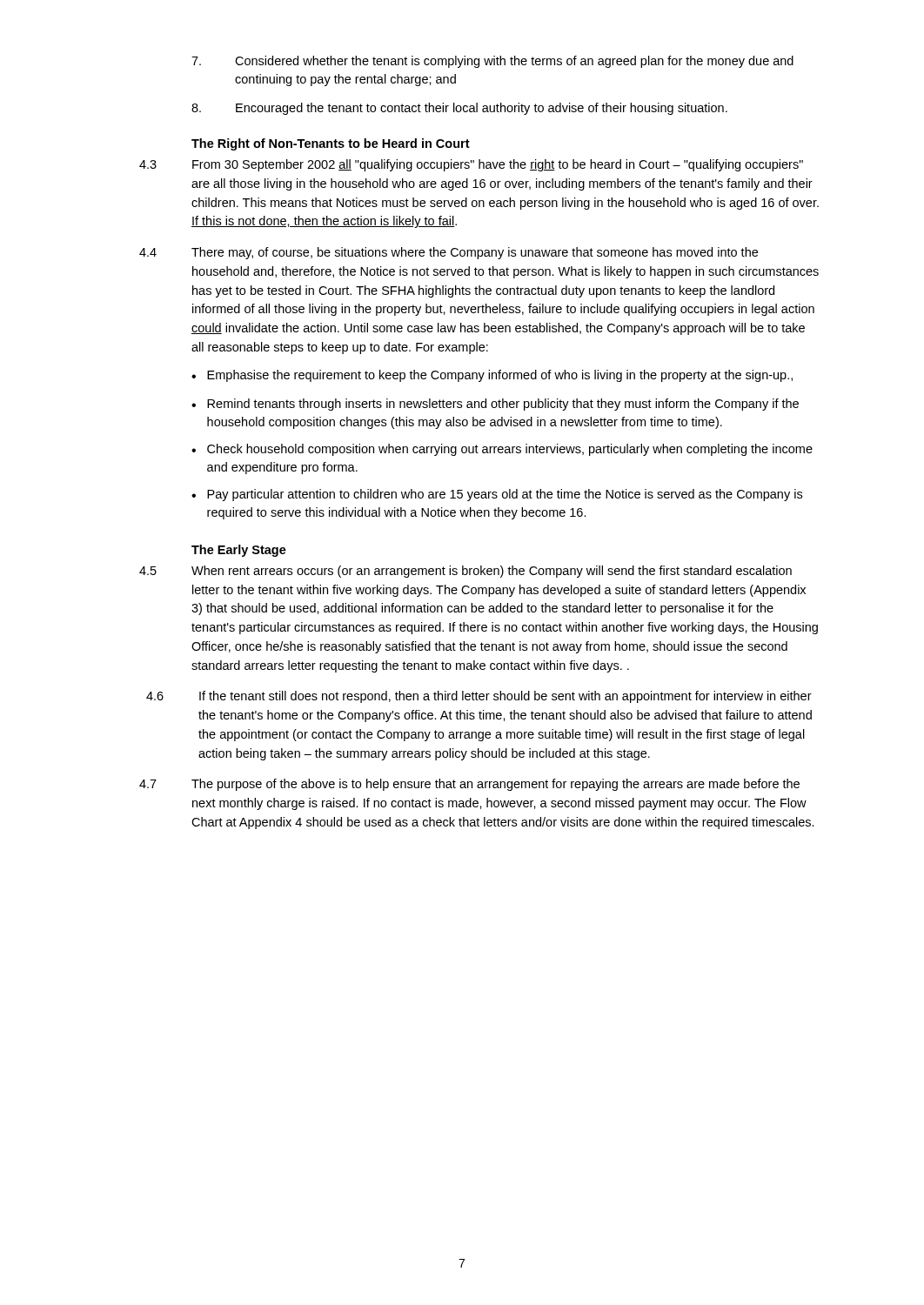This screenshot has width=924, height=1305.
Task: Find the block on this page that starts "Emphasise the requirement to keep the Company informed"
Action: coord(500,375)
